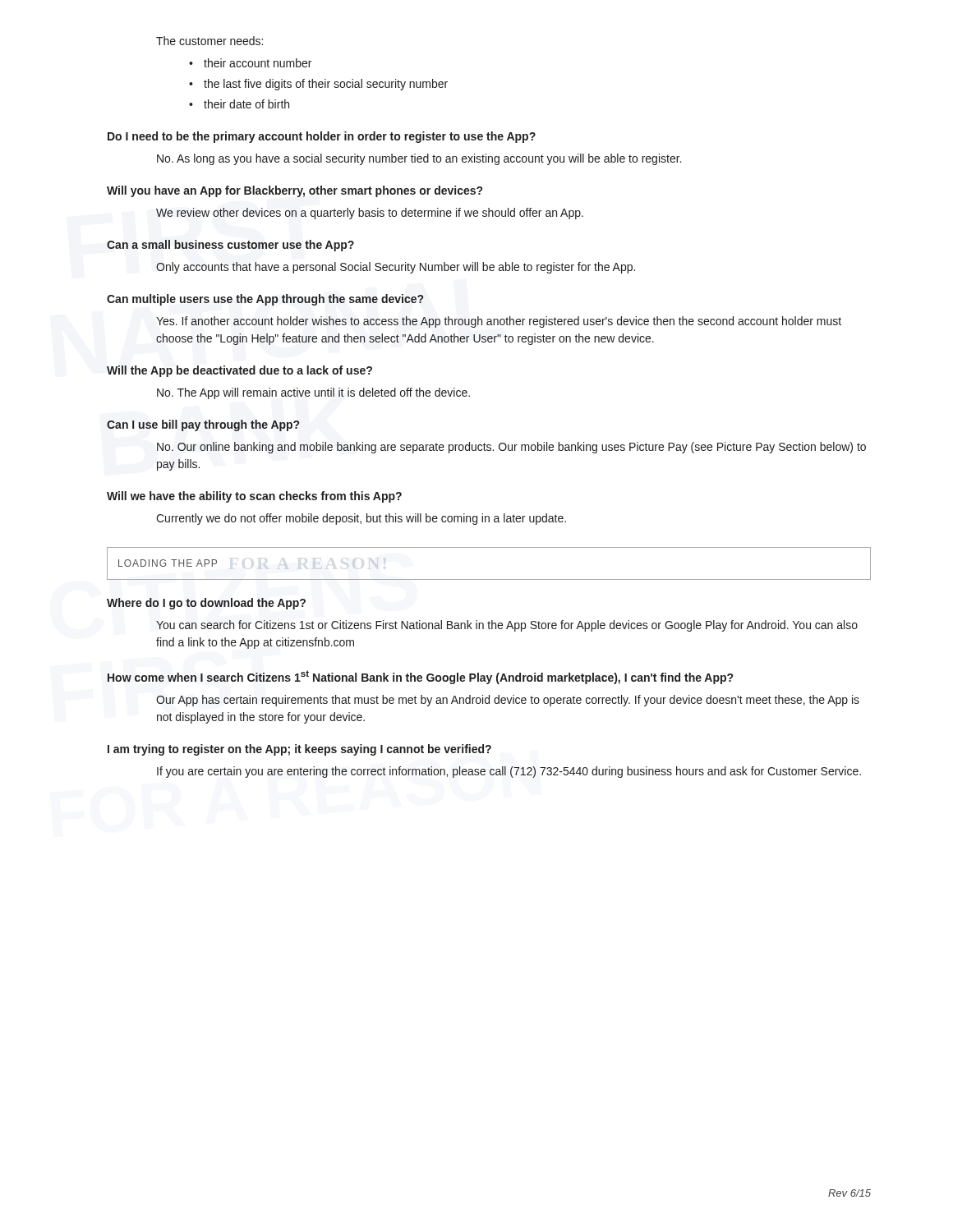Navigate to the block starting "How come when I search Citizens"
Image resolution: width=953 pixels, height=1232 pixels.
click(x=420, y=676)
